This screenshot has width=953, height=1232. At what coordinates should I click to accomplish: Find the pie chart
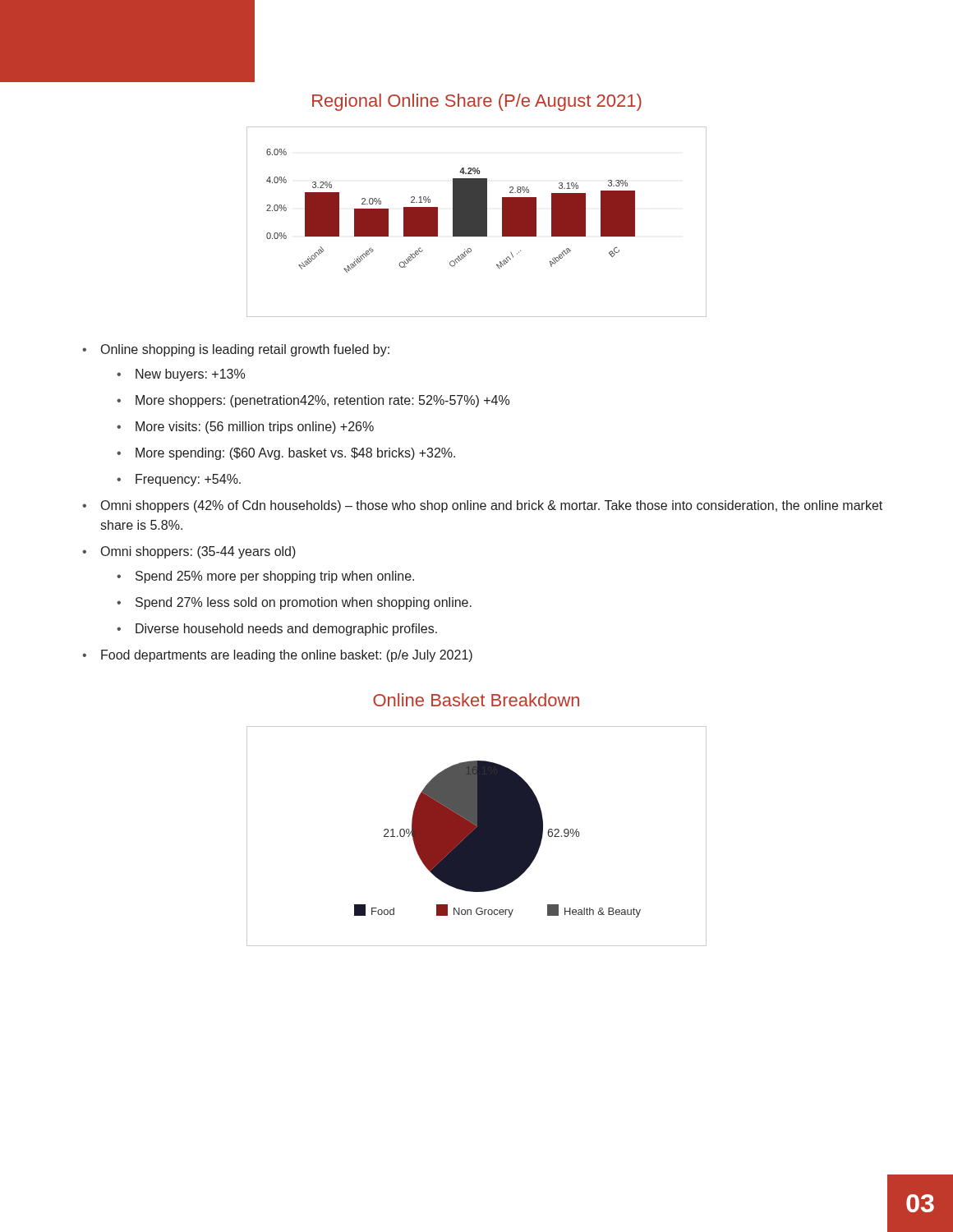click(476, 836)
